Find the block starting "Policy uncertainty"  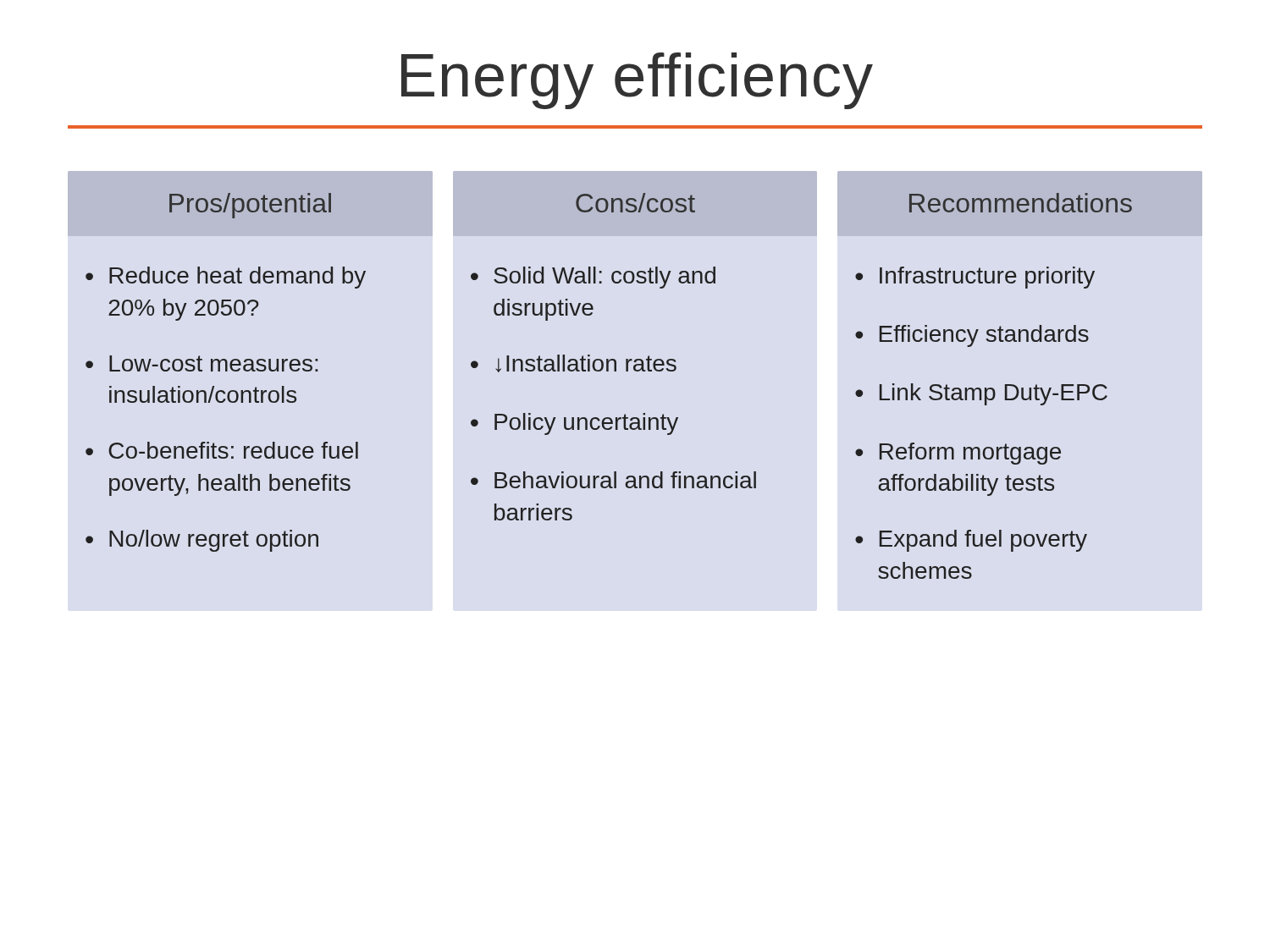586,422
